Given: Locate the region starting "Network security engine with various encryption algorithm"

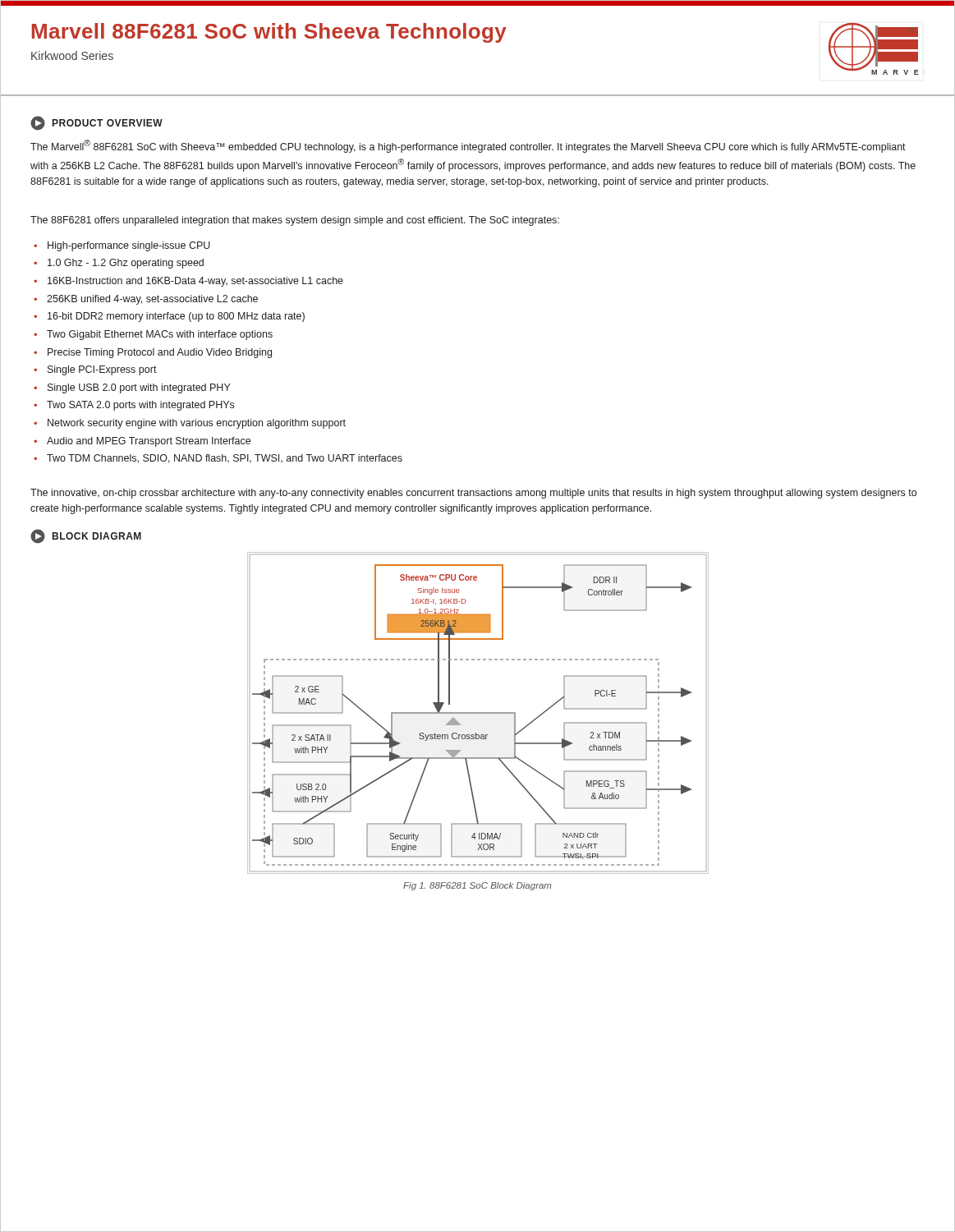Looking at the screenshot, I should pyautogui.click(x=196, y=423).
